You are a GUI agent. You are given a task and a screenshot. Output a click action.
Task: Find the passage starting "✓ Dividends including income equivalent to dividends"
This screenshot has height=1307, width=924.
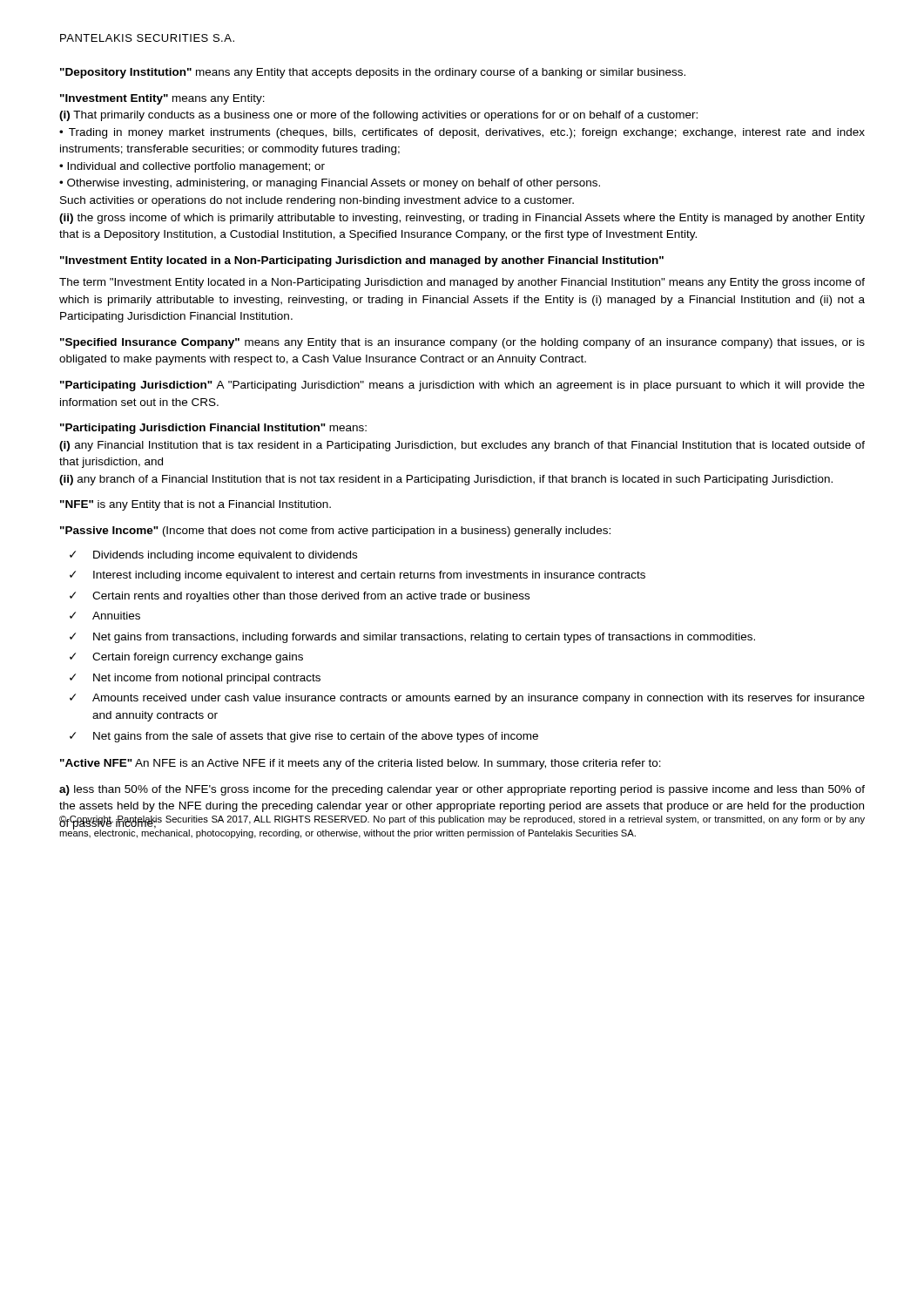point(213,556)
